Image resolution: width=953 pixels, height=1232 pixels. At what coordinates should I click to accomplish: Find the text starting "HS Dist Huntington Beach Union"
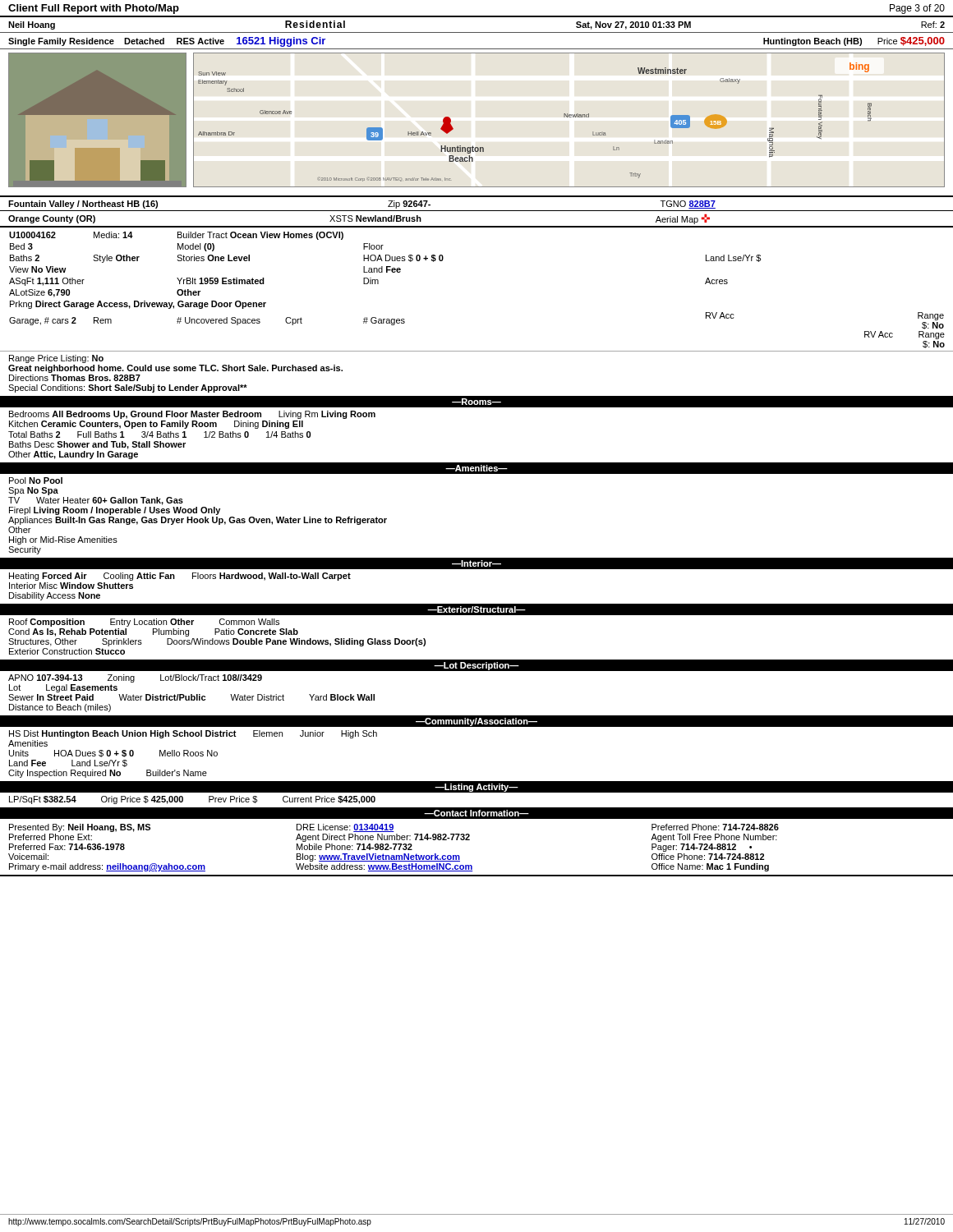(x=193, y=734)
